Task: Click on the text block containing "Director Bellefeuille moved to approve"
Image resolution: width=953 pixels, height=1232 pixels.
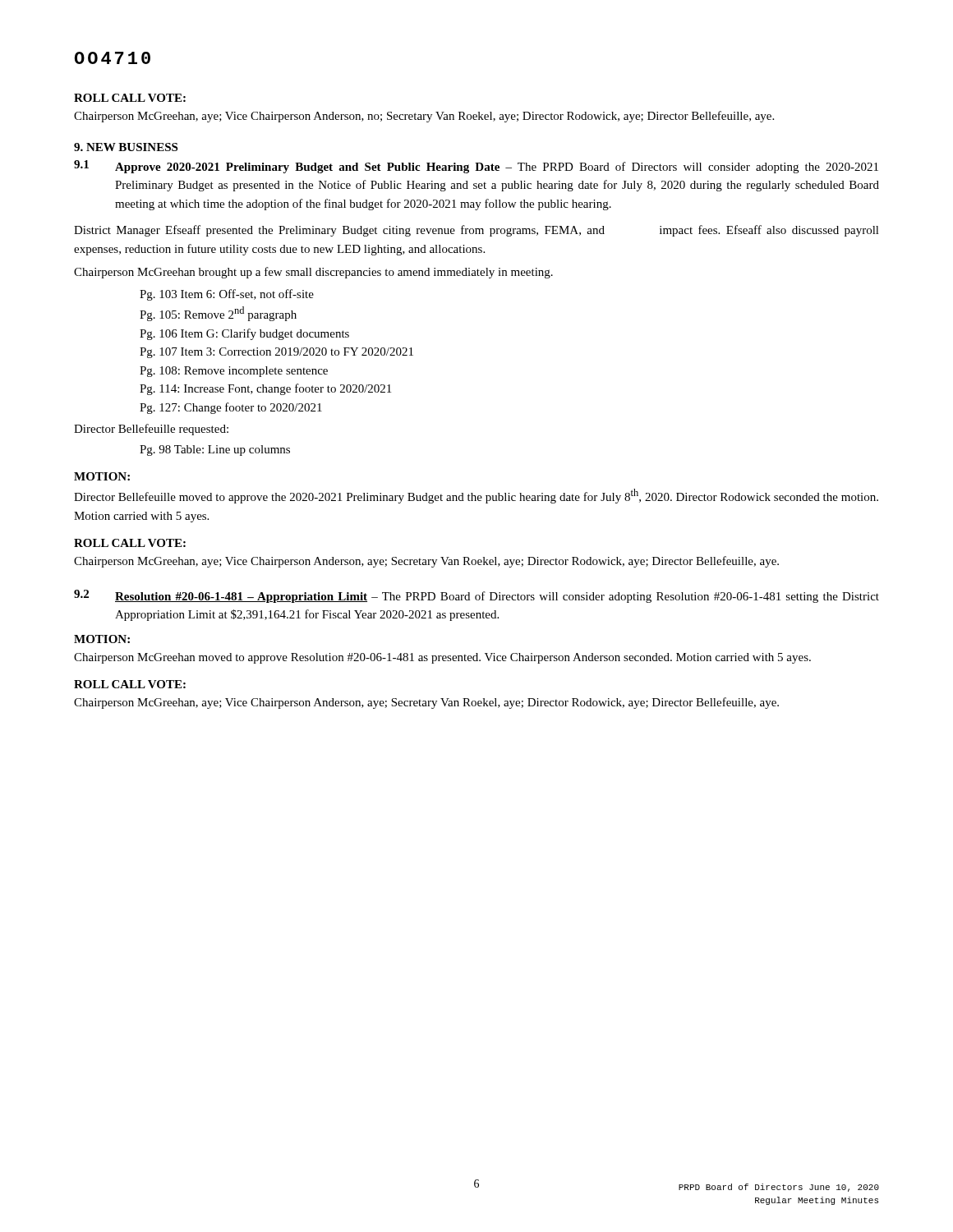Action: (476, 505)
